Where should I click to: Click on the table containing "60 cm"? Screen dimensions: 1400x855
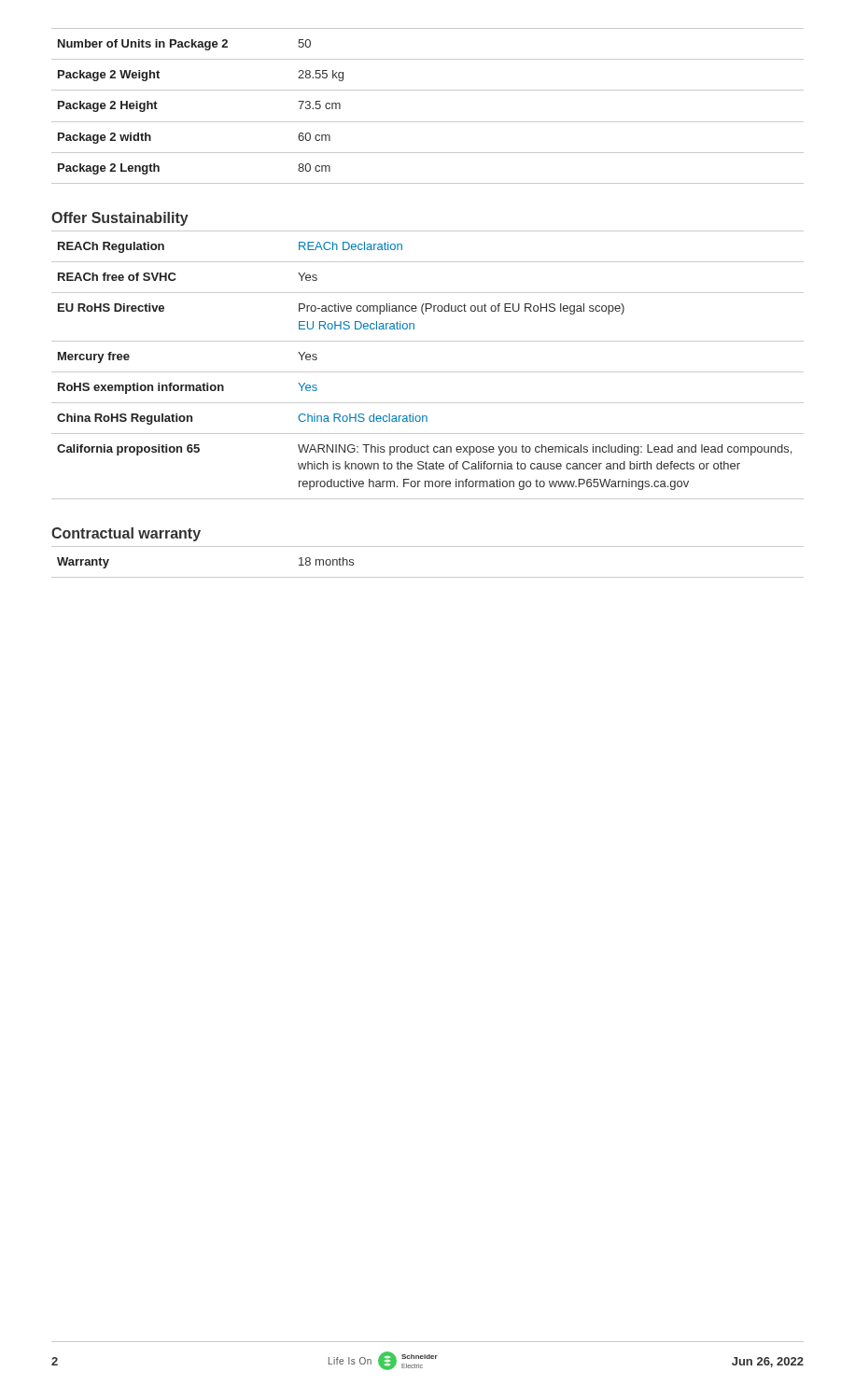428,106
